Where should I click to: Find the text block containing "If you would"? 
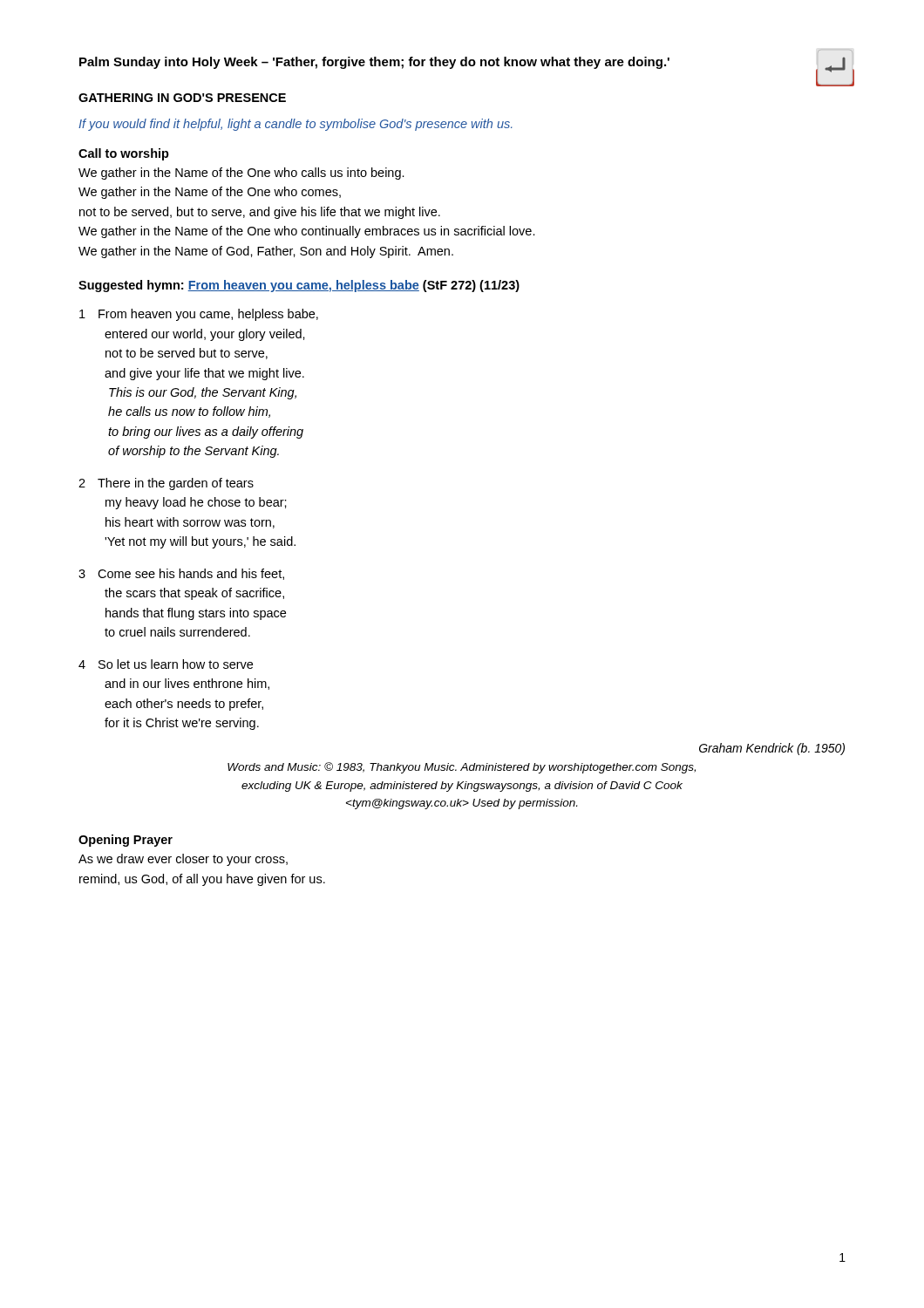pyautogui.click(x=296, y=124)
